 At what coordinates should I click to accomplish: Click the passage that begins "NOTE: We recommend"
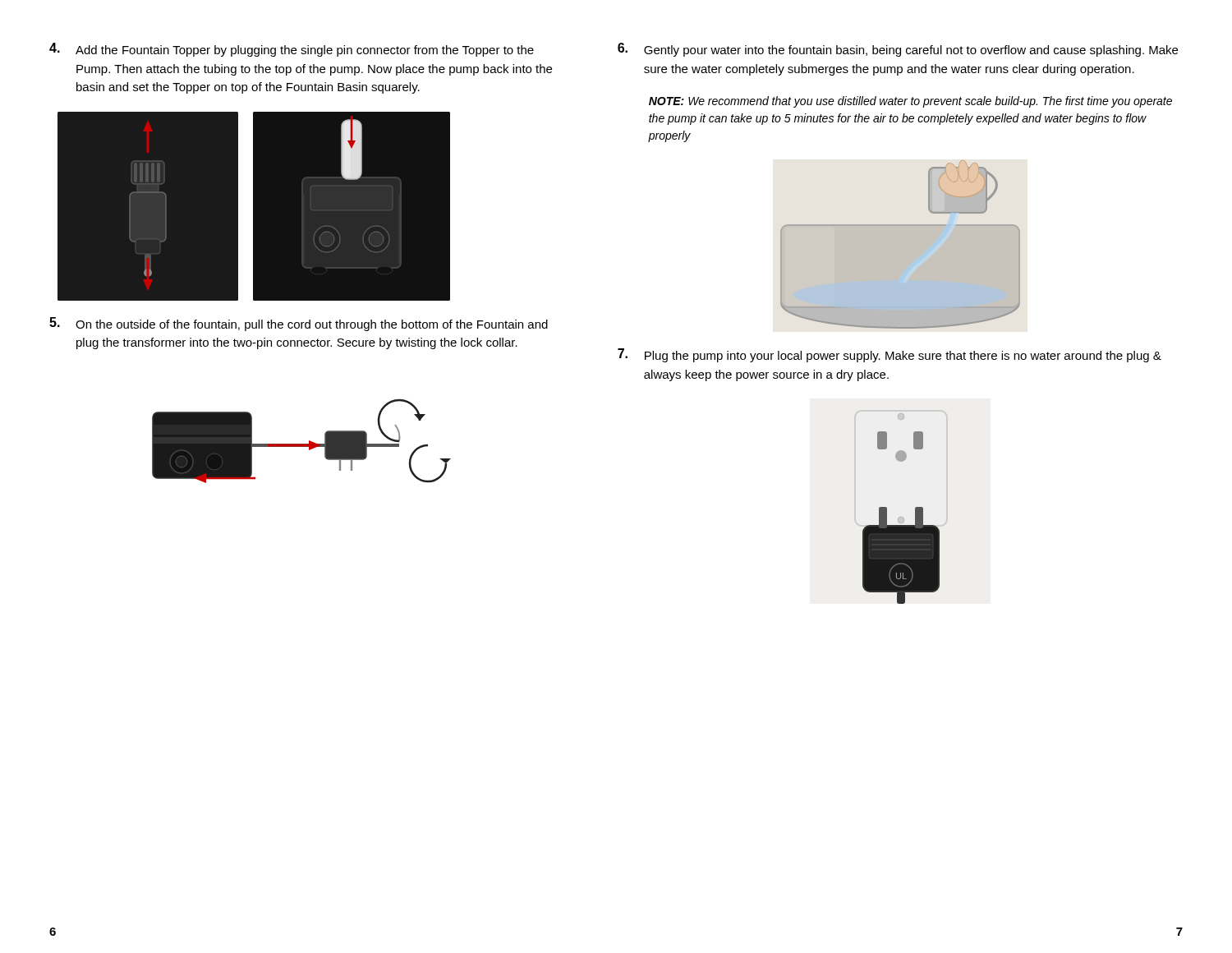[911, 118]
